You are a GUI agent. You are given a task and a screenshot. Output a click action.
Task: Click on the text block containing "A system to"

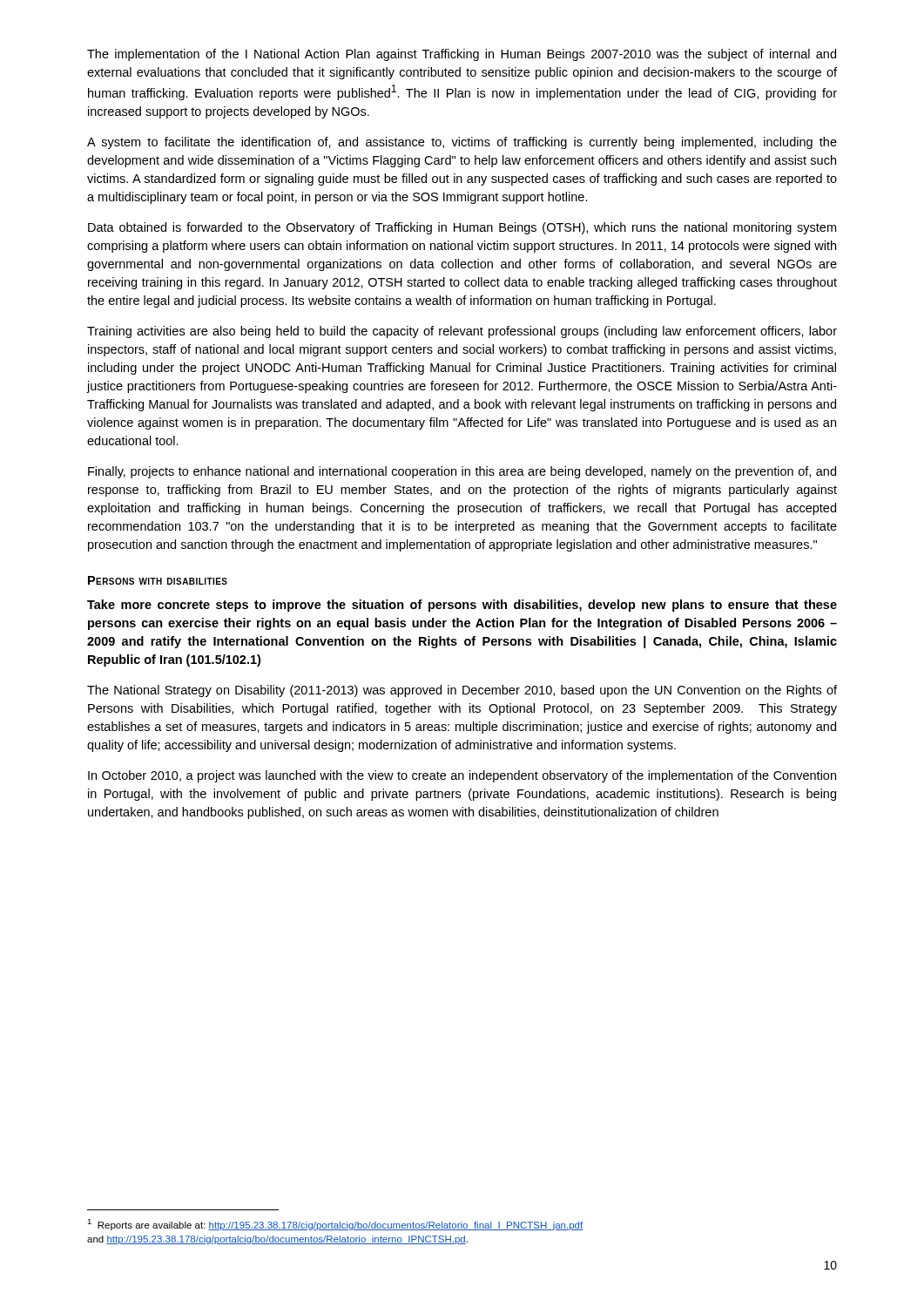(462, 169)
